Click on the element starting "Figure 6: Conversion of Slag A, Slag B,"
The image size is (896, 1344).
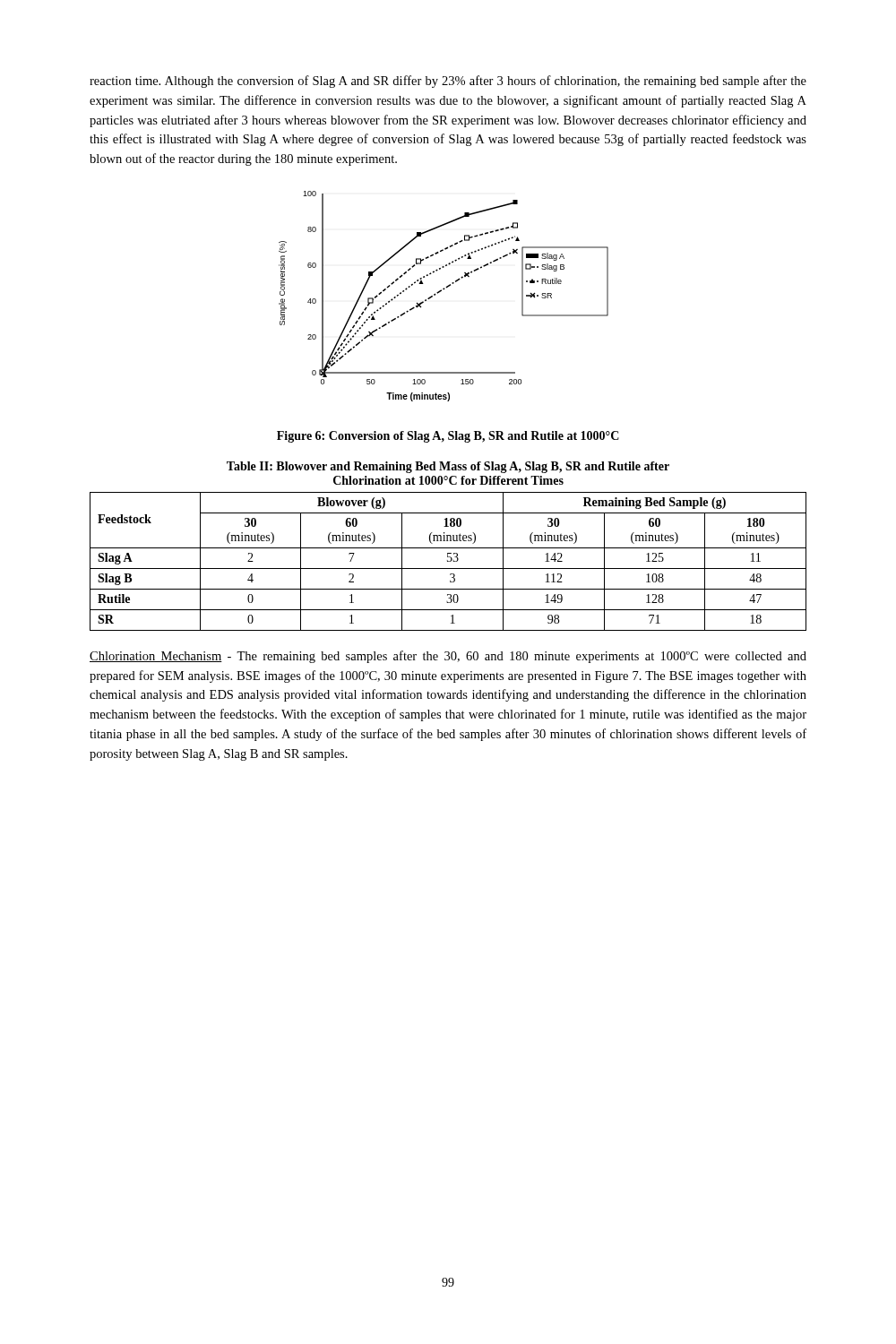(x=448, y=436)
